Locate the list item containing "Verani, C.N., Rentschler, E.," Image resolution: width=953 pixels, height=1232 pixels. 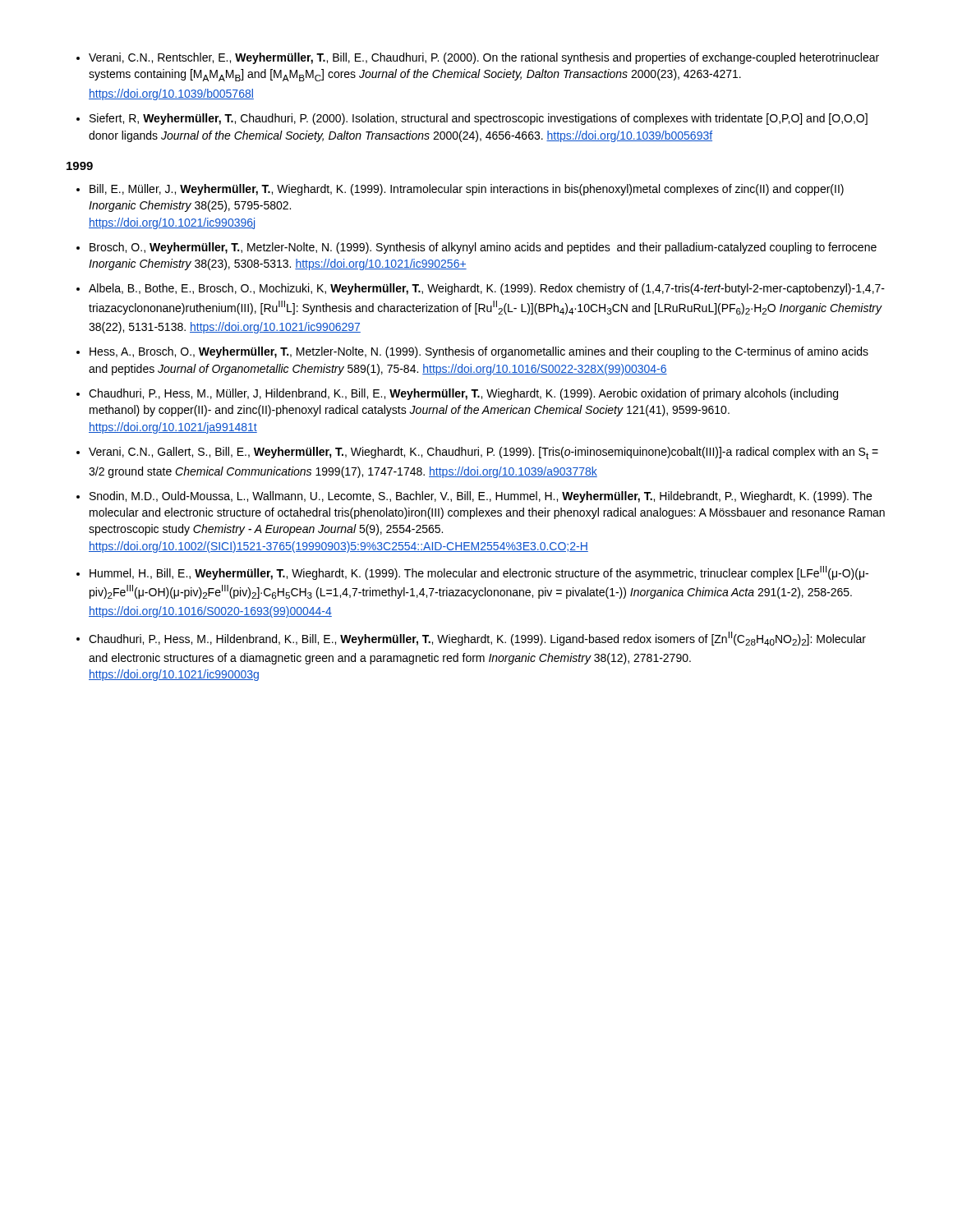488,76
